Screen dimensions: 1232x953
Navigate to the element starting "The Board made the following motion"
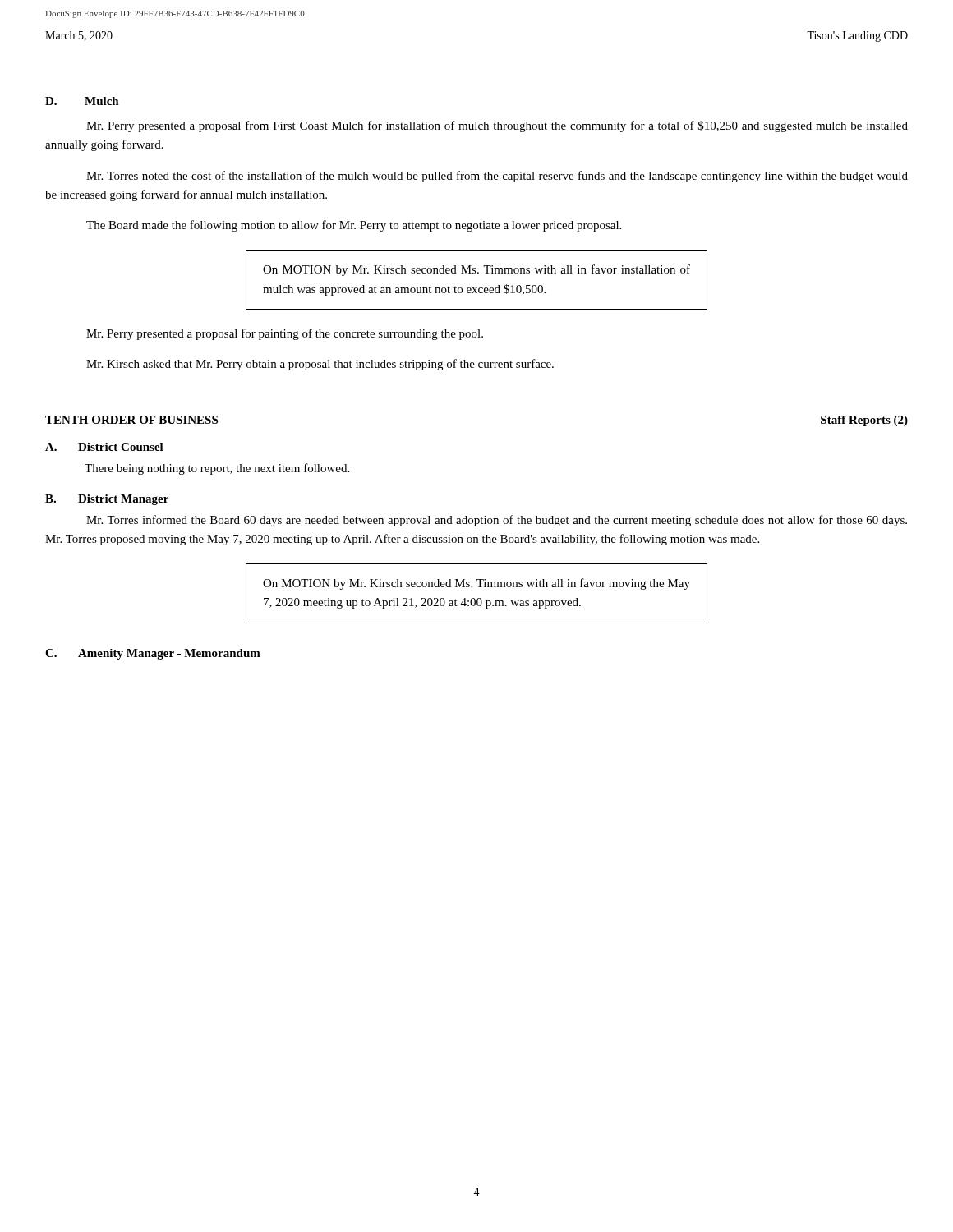(x=354, y=225)
